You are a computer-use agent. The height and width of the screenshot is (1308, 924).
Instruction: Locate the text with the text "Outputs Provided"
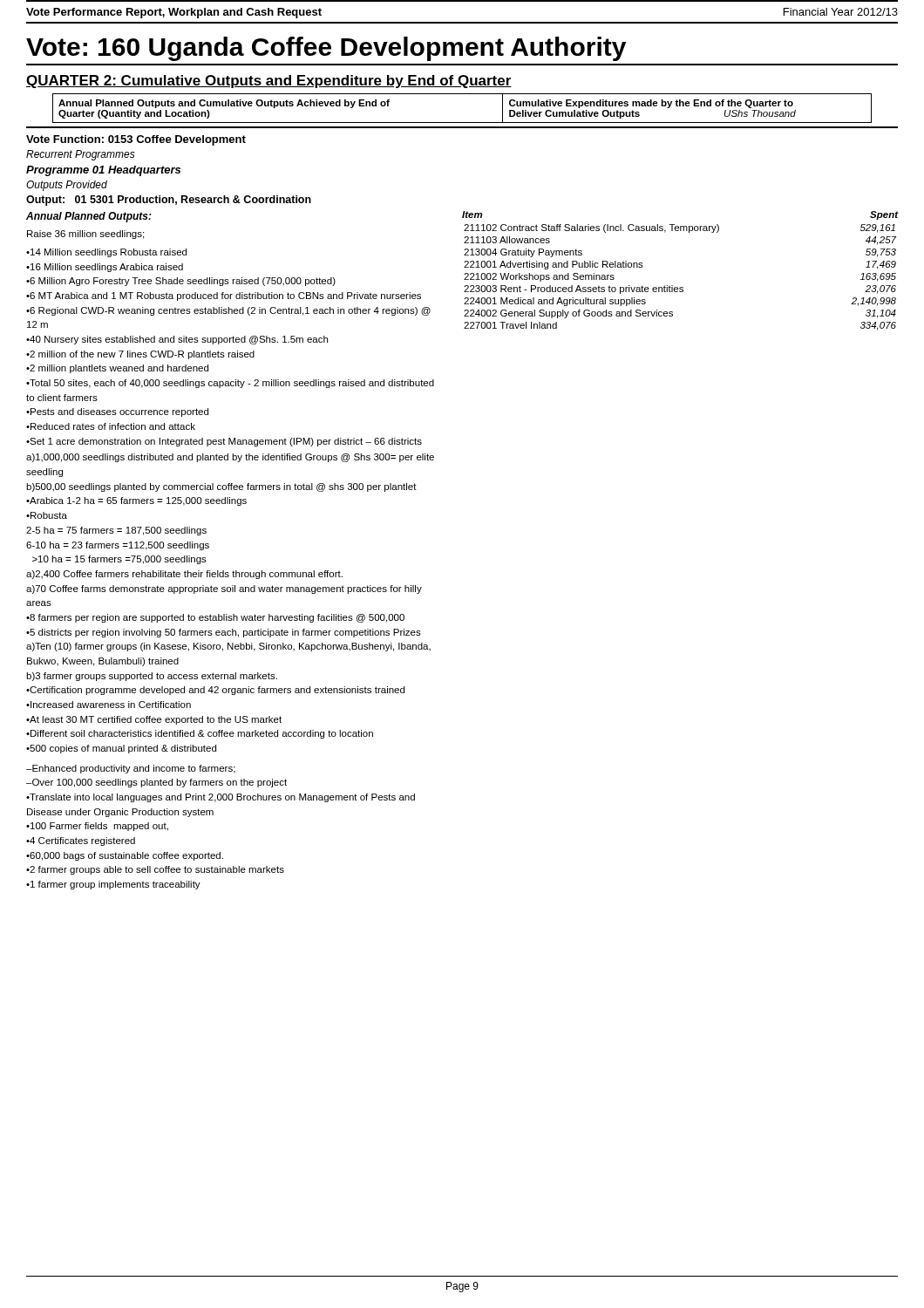pyautogui.click(x=67, y=185)
